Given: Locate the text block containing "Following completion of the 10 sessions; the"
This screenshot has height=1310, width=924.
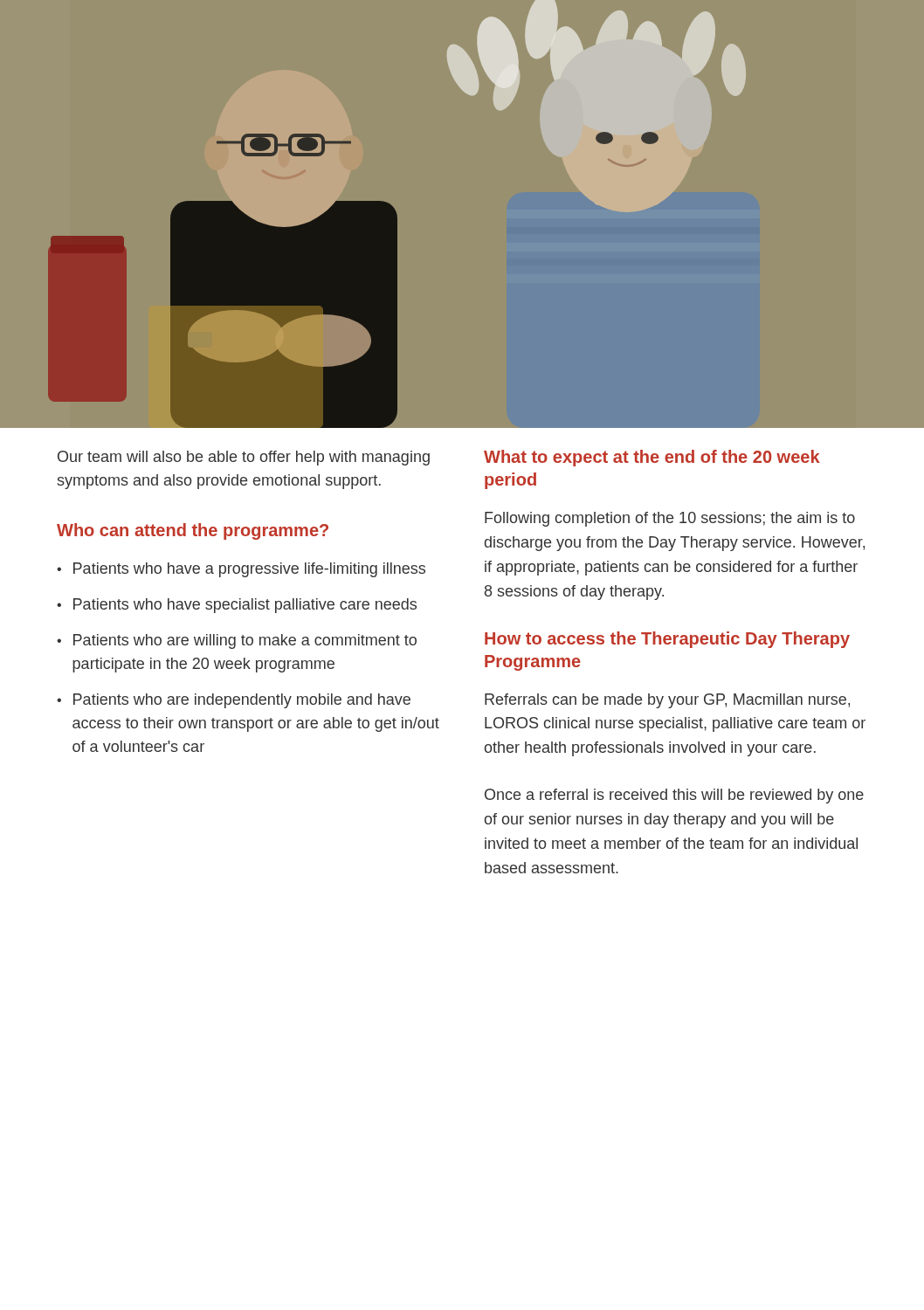Looking at the screenshot, I should [x=675, y=554].
